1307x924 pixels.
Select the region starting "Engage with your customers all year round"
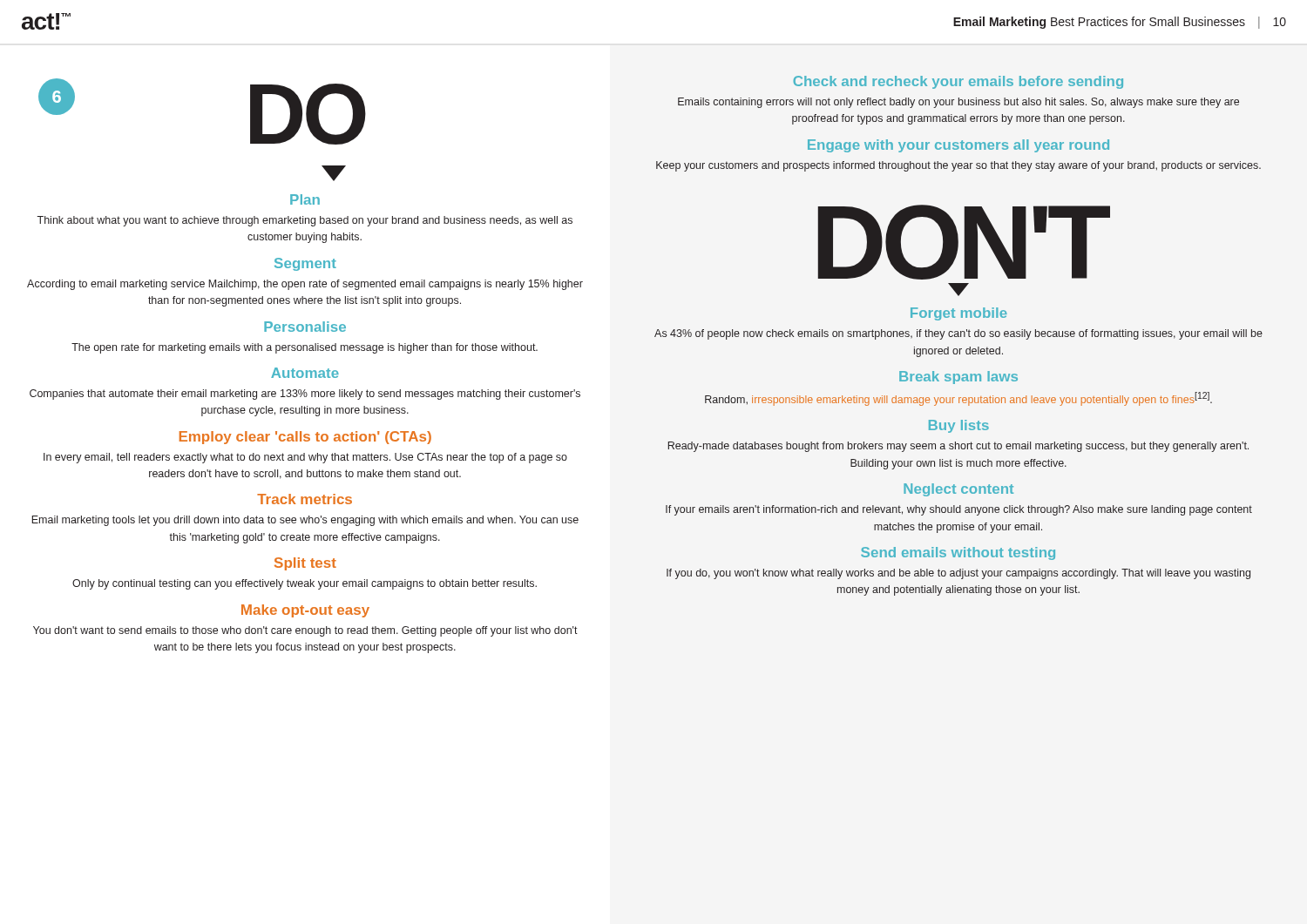click(x=958, y=145)
